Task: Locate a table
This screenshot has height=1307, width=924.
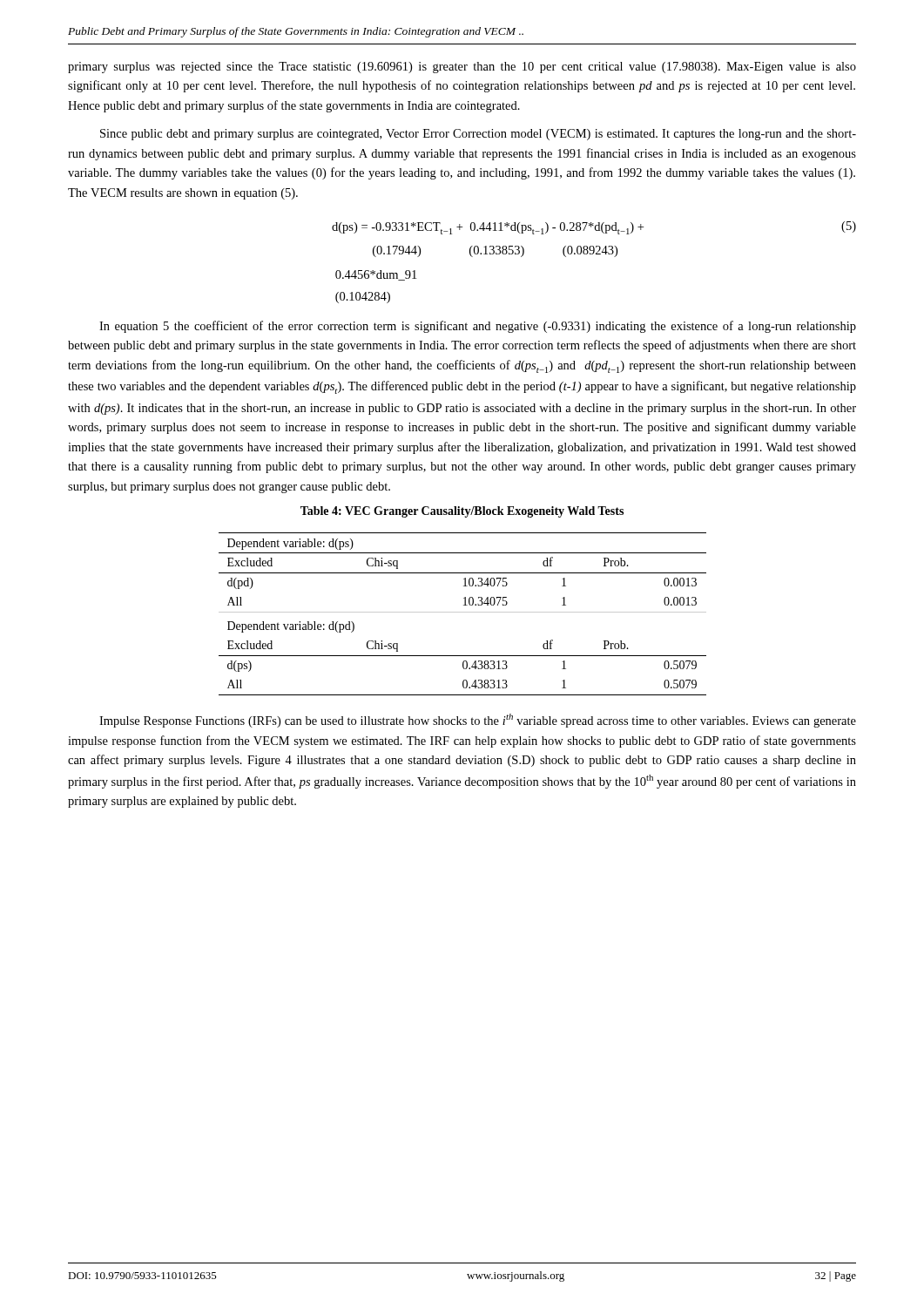Action: coord(462,614)
